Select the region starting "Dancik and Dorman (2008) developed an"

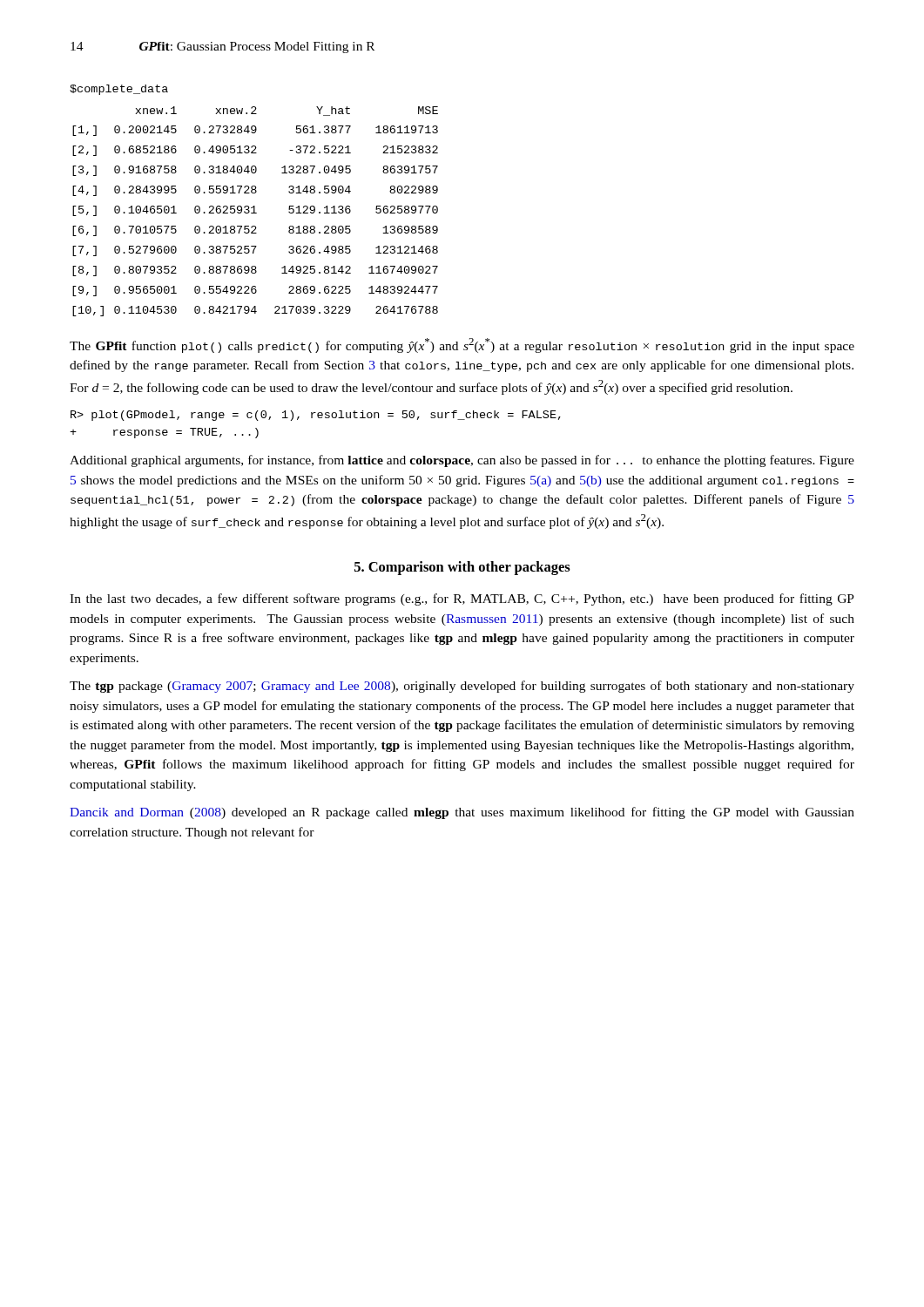[x=462, y=822]
